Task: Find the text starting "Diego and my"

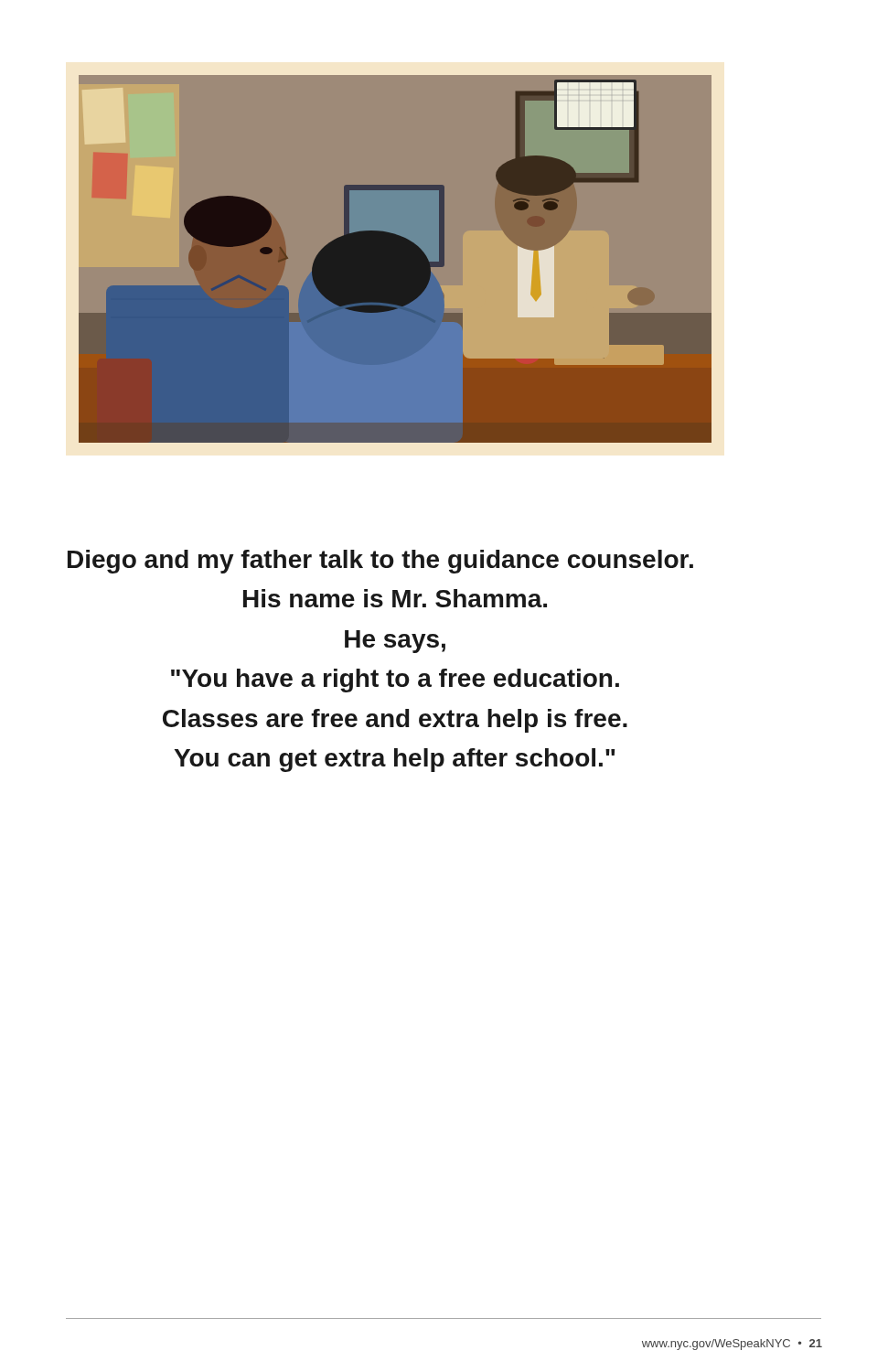Action: click(x=395, y=659)
